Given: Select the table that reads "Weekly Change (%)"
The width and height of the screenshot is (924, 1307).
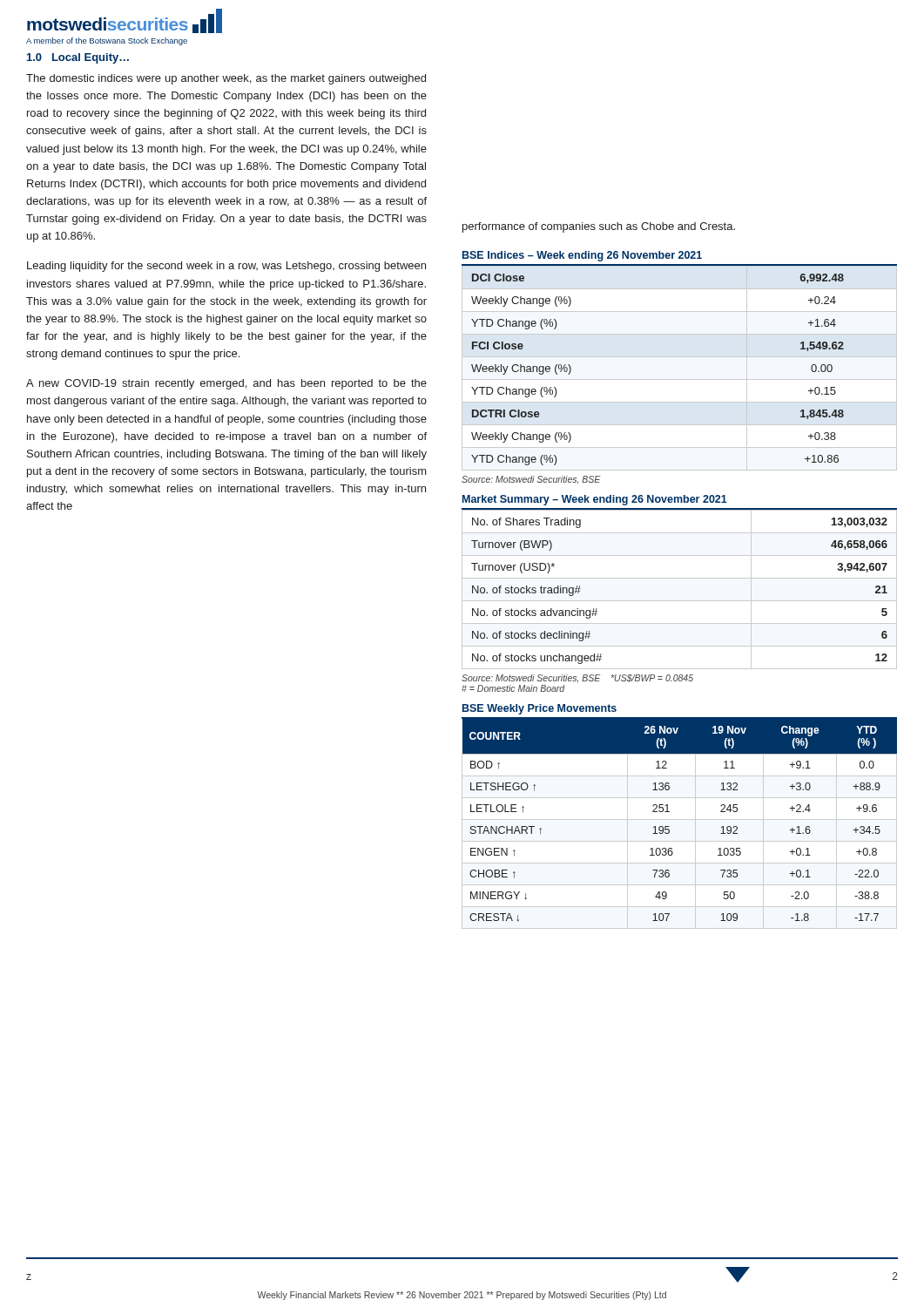Looking at the screenshot, I should (679, 368).
